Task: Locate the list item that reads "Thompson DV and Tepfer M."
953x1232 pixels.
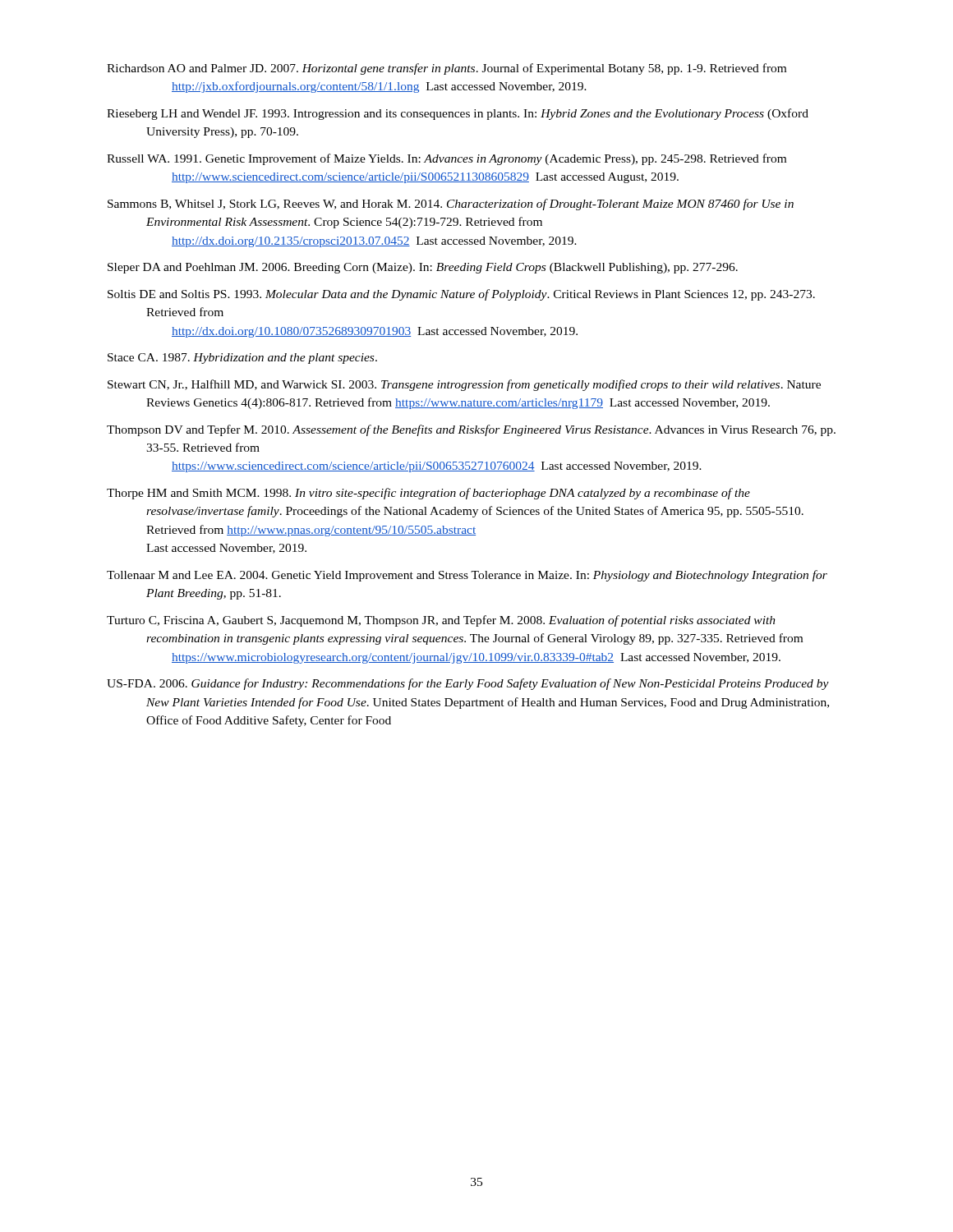Action: pos(471,430)
